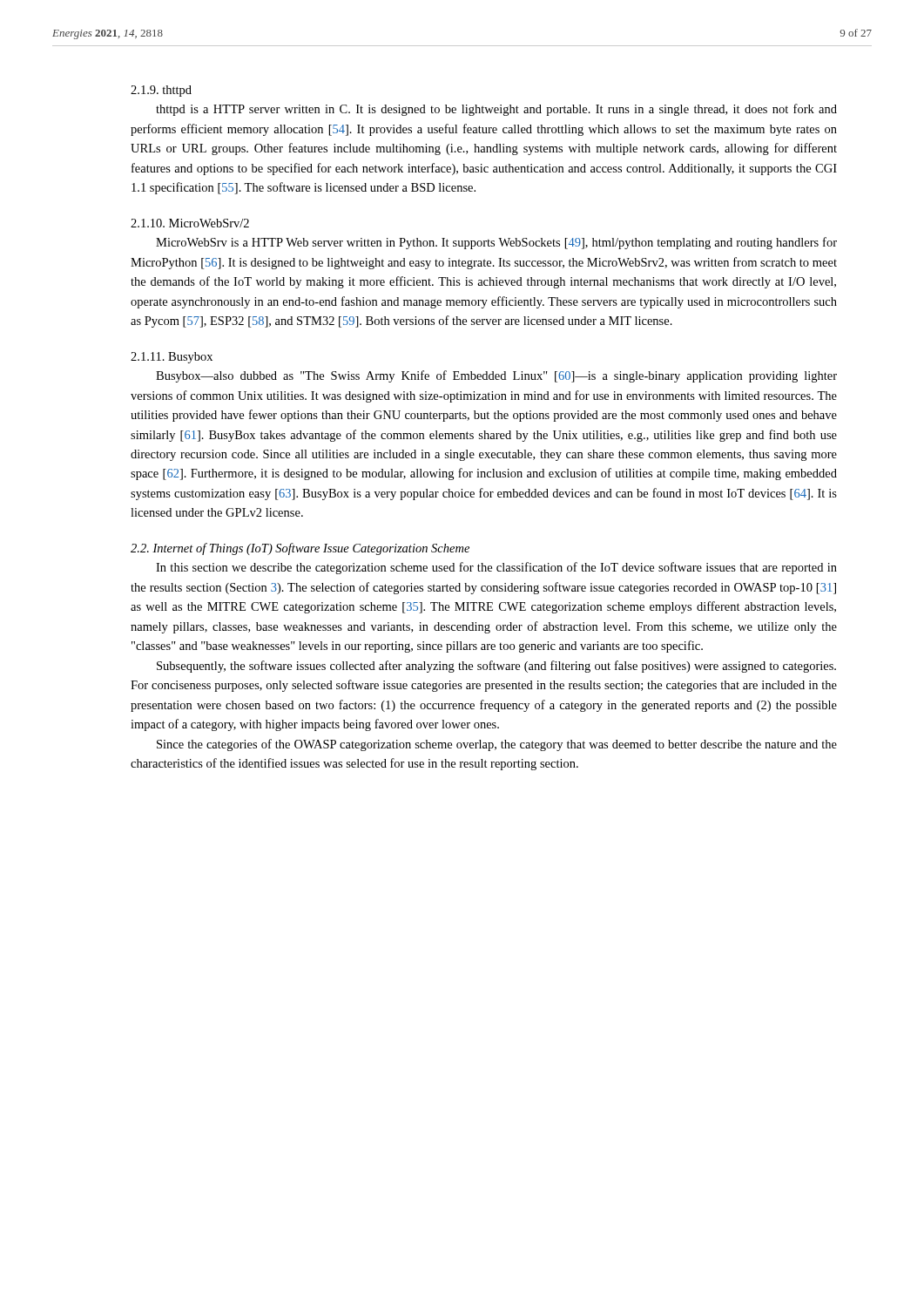Find the block starting "MicroWebSrv is a HTTP Web server written in"
924x1307 pixels.
tap(484, 282)
